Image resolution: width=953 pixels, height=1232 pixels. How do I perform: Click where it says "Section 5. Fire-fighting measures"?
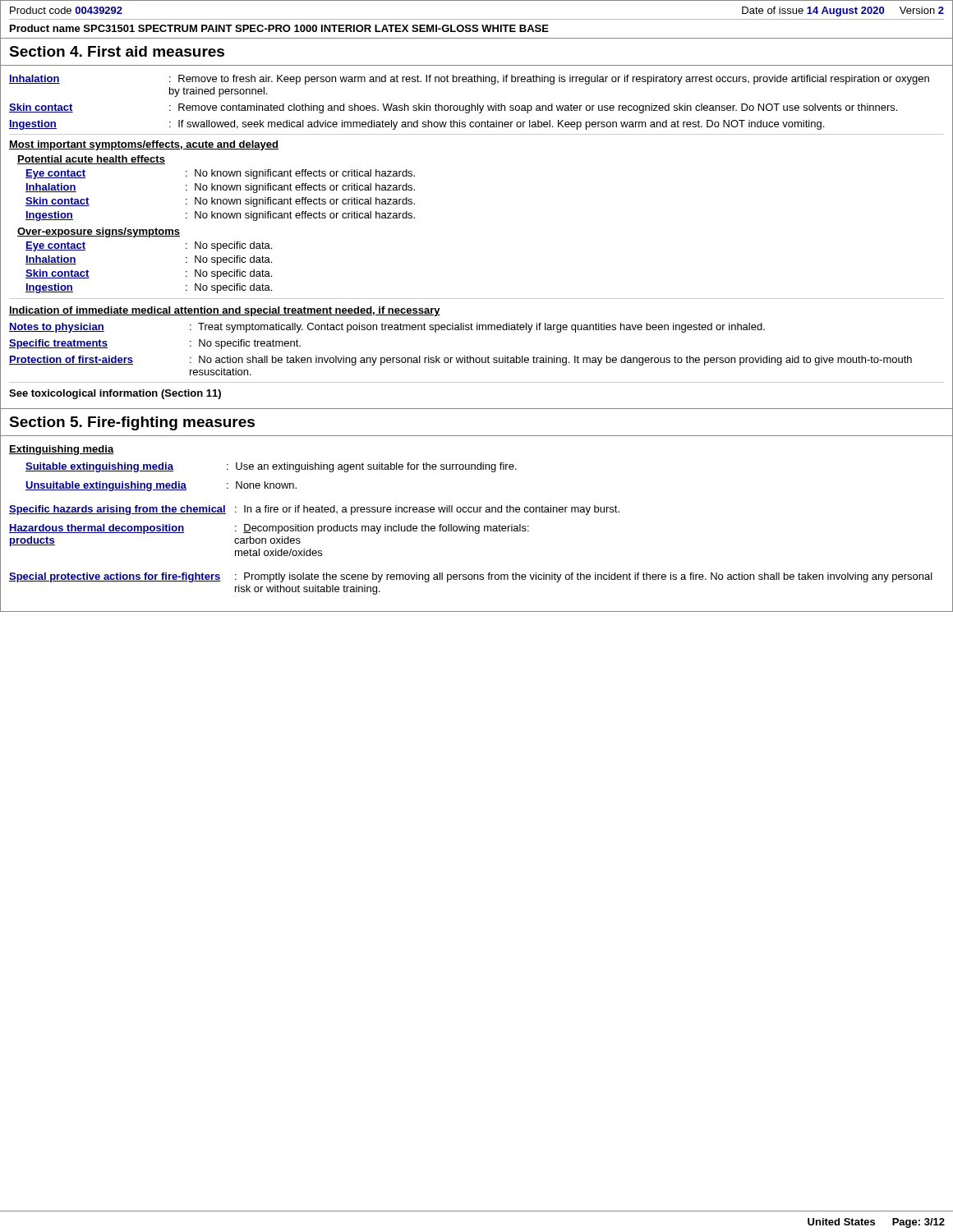click(132, 423)
